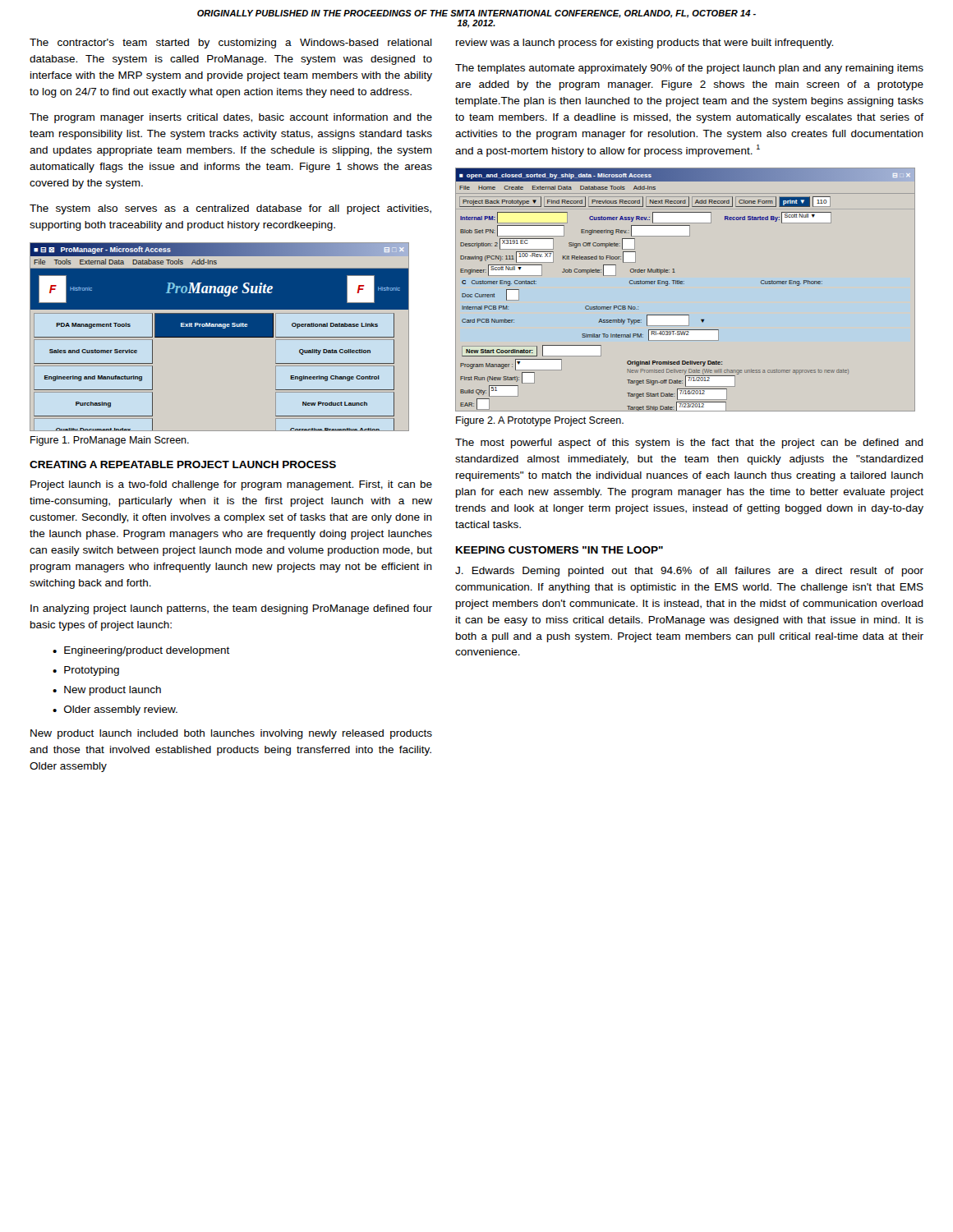Click the passage that begins "The templates automate"

[689, 109]
